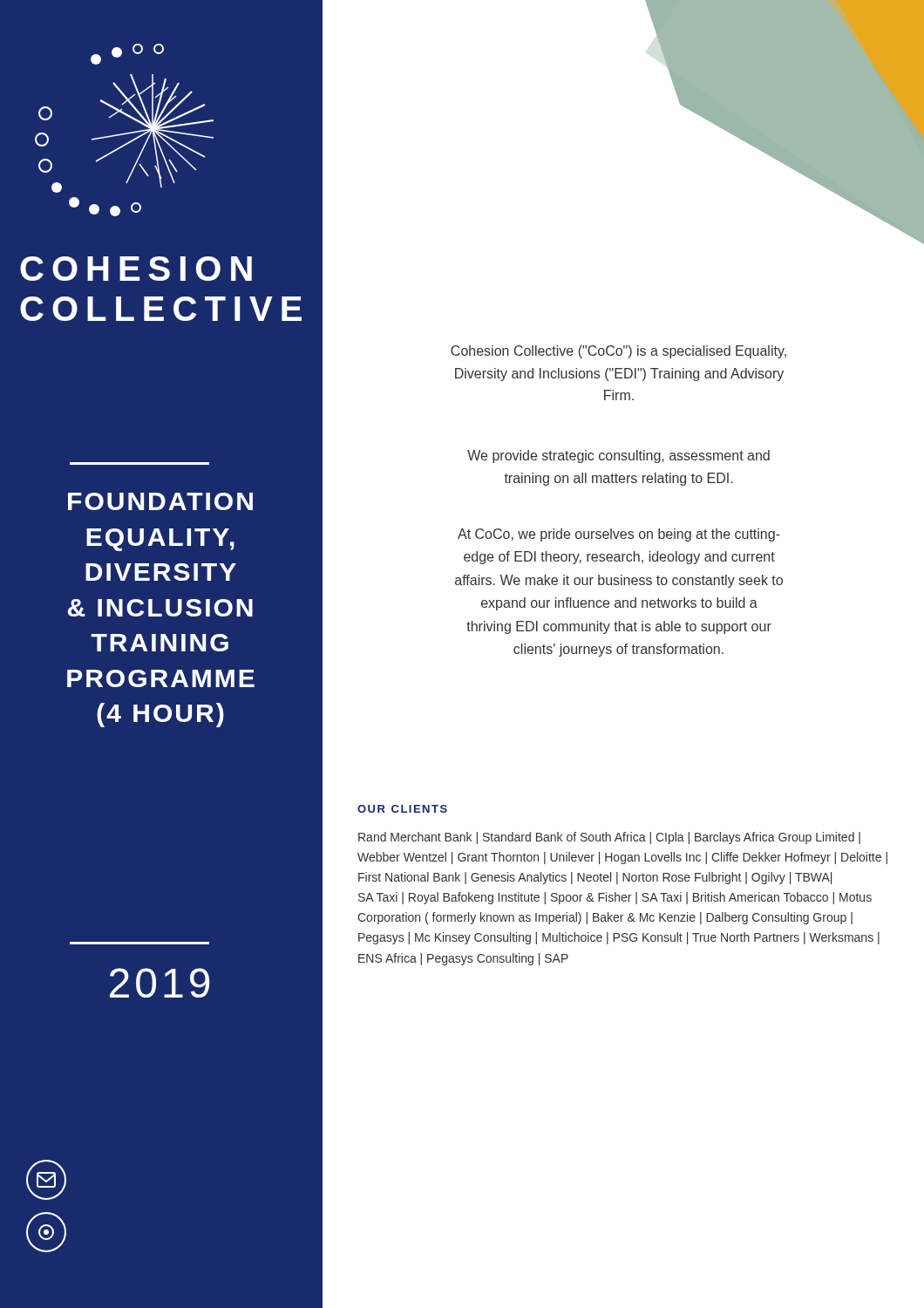Locate the text block starting "FOUNDATION EQUALITY, DIVERSITY & INCLUSION TRAINING PROGRAMME (4"
Viewport: 924px width, 1308px height.
tap(161, 607)
